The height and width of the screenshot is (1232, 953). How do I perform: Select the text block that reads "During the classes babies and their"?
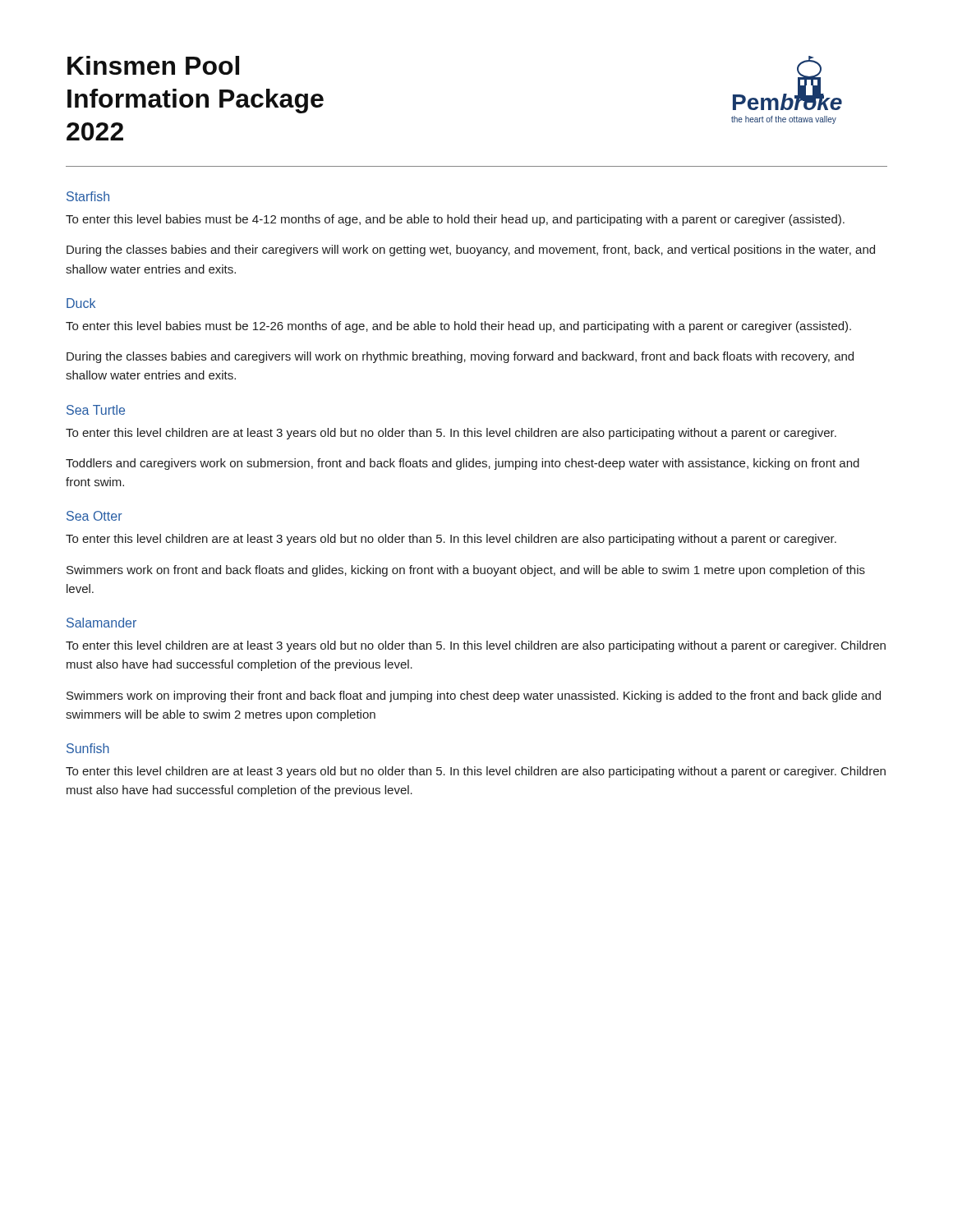click(x=471, y=259)
